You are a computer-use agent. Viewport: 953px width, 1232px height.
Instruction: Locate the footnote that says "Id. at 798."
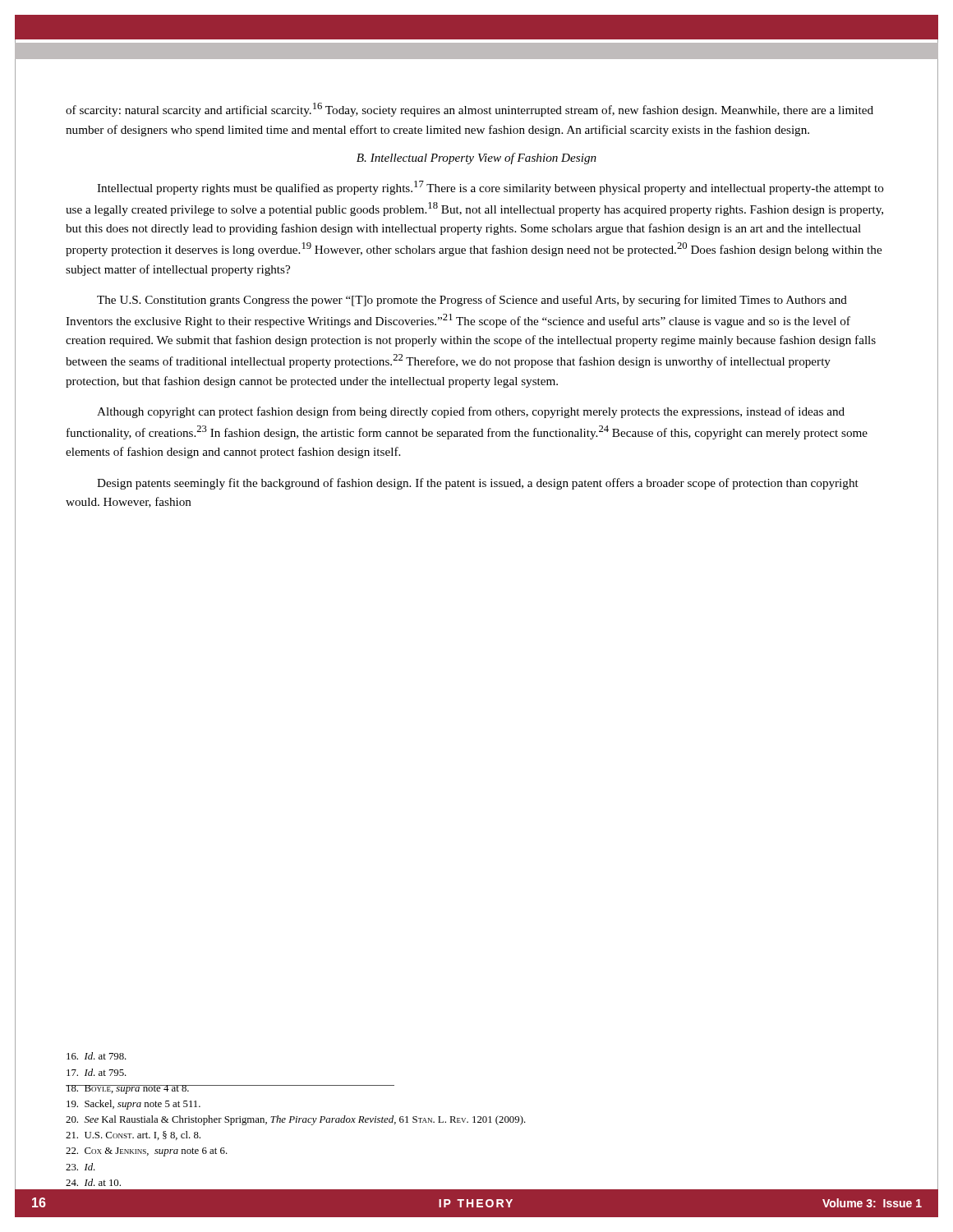[x=96, y=1057]
